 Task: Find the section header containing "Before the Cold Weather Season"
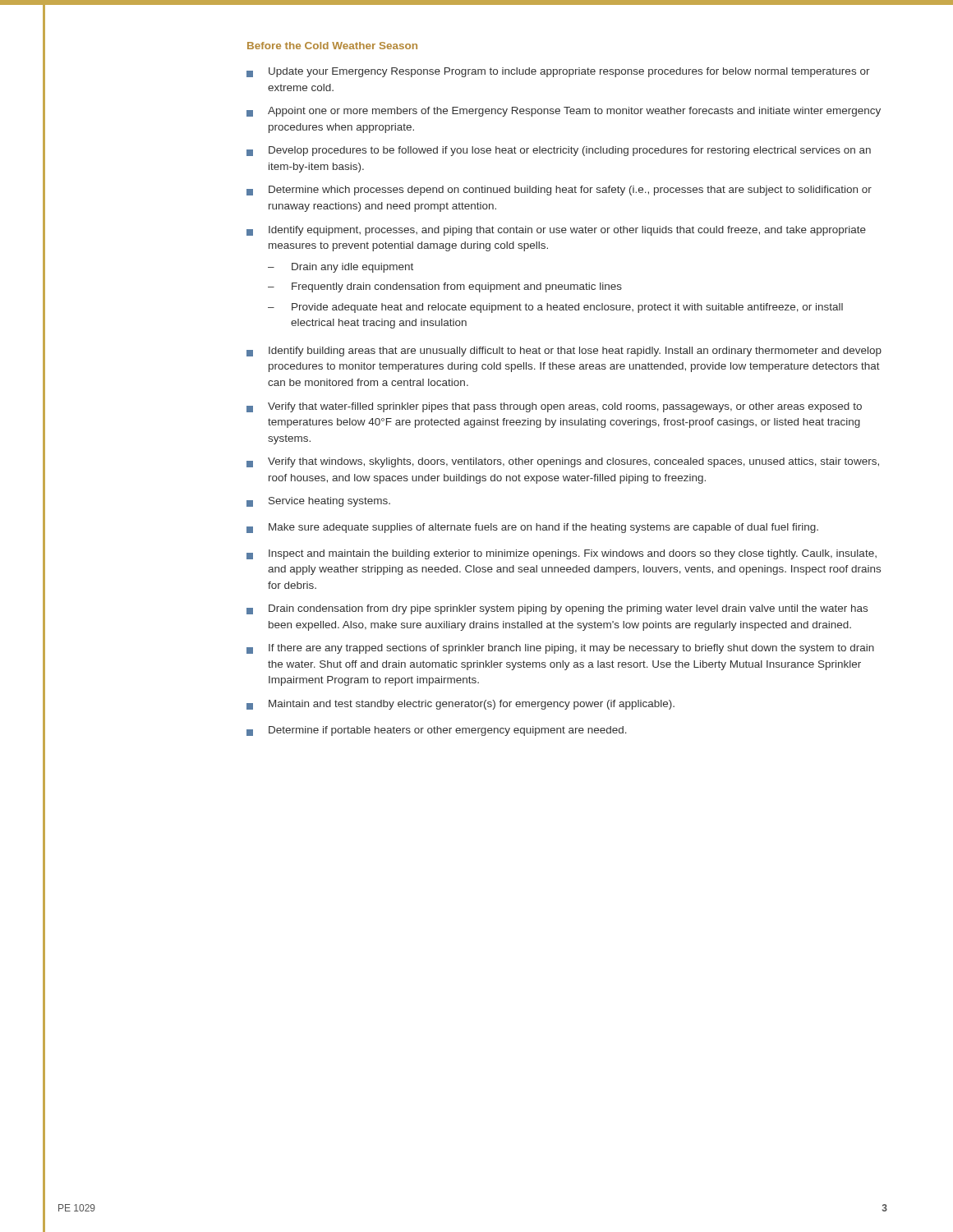point(332,46)
